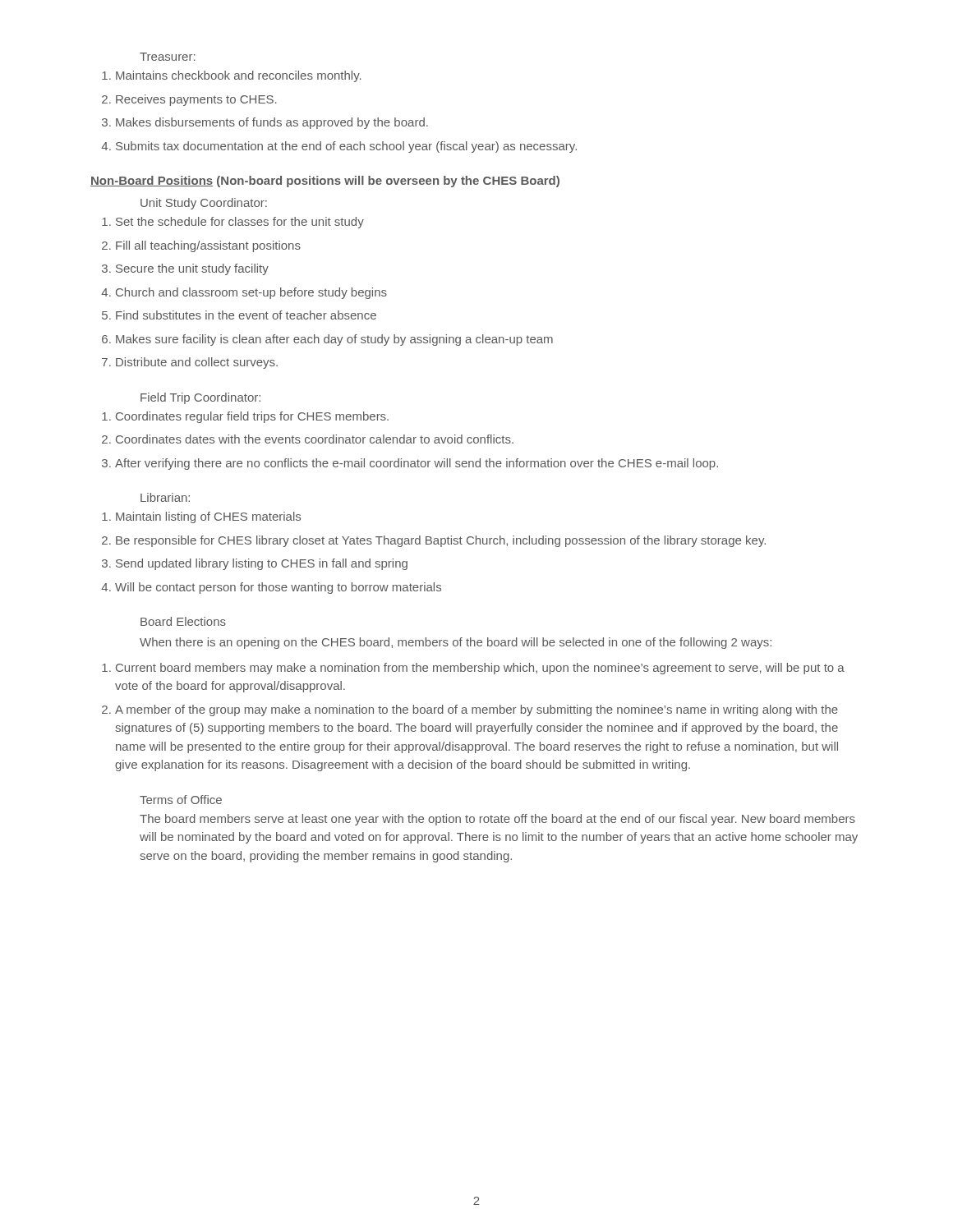Navigate to the element starting "Non-Board Positions (Non-board positions will be"
Screen dimensions: 1232x953
(325, 180)
